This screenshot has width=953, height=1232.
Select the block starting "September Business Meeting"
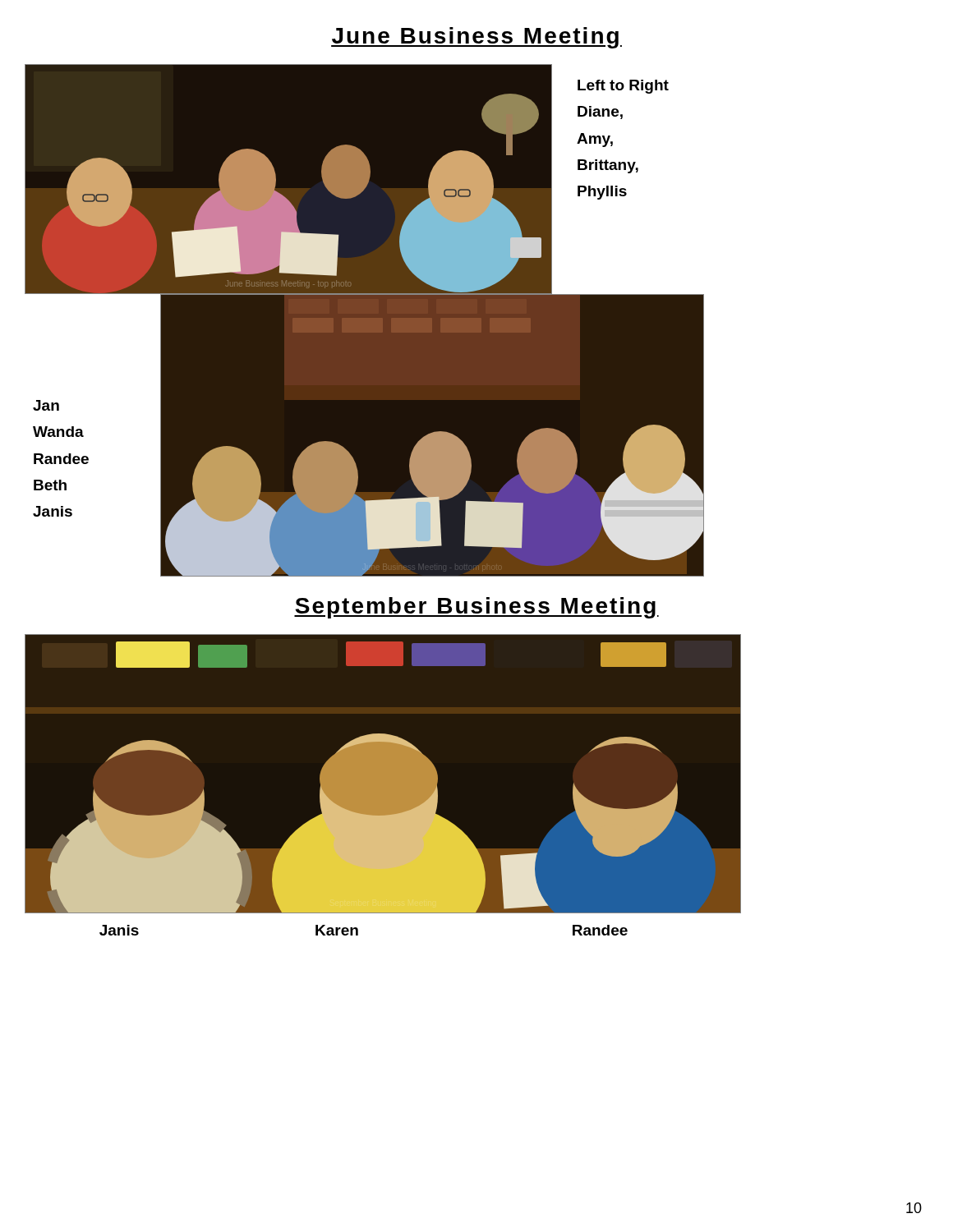(x=476, y=606)
